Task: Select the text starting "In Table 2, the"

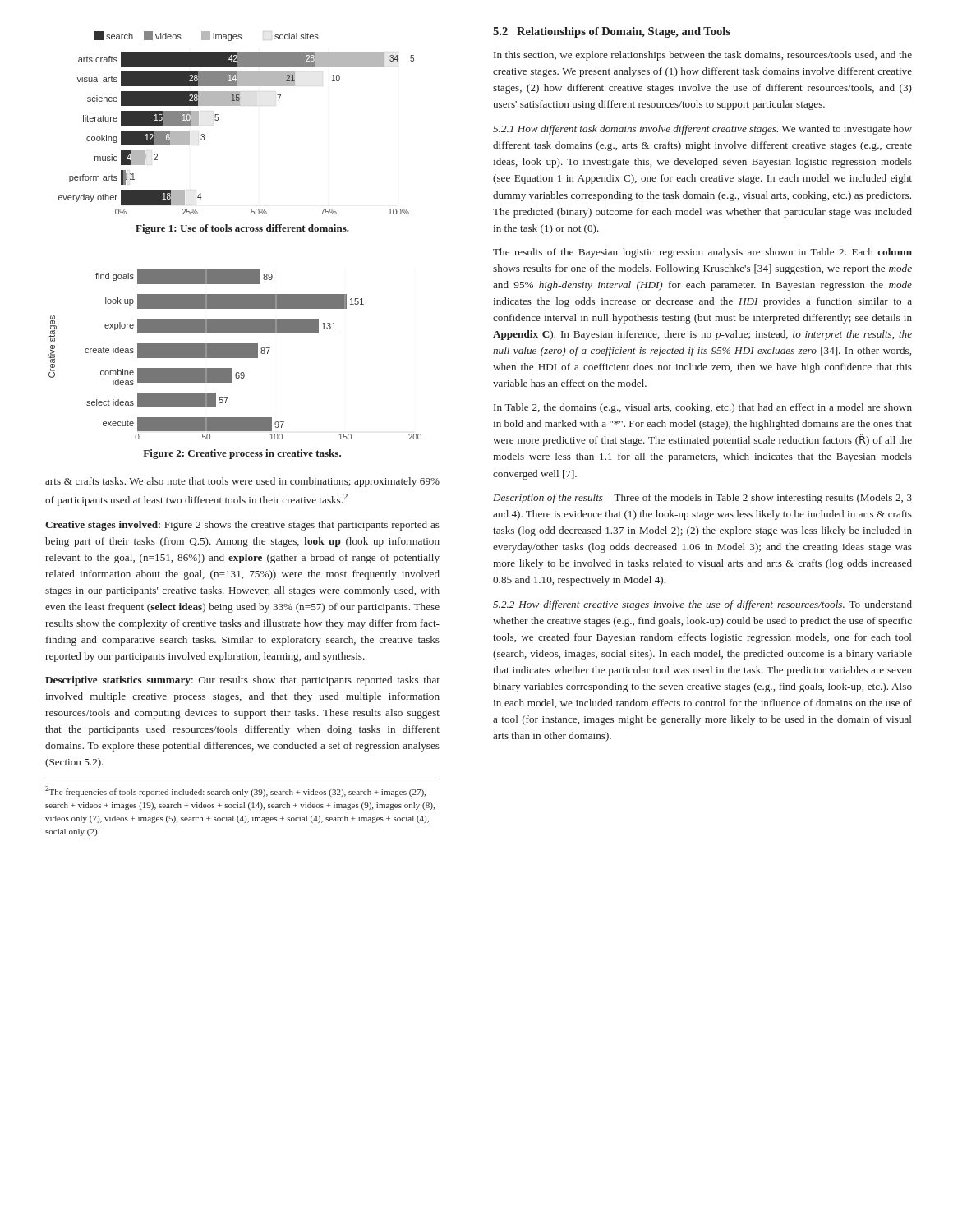Action: click(x=702, y=440)
